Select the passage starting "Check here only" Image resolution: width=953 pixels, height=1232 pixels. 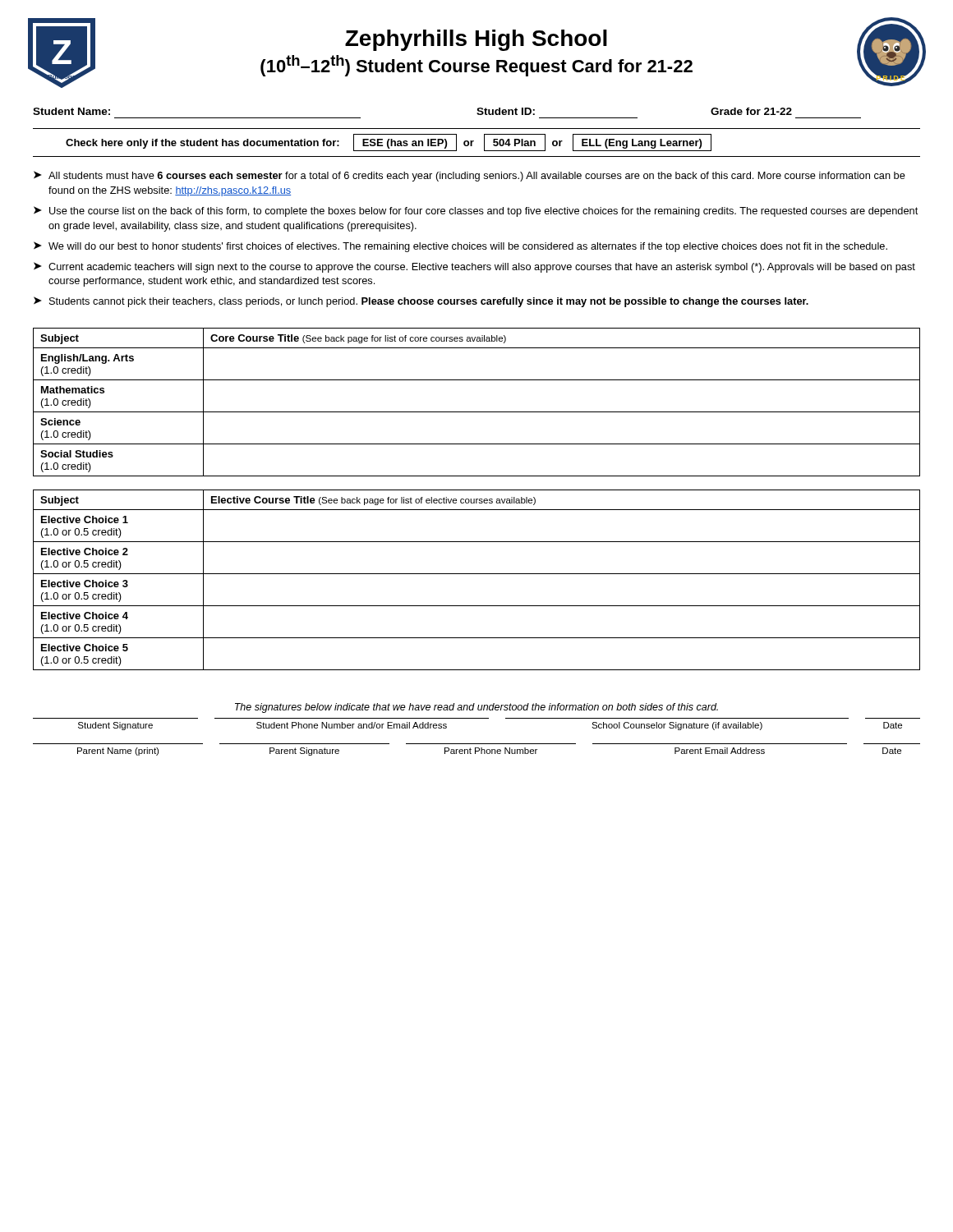[389, 143]
